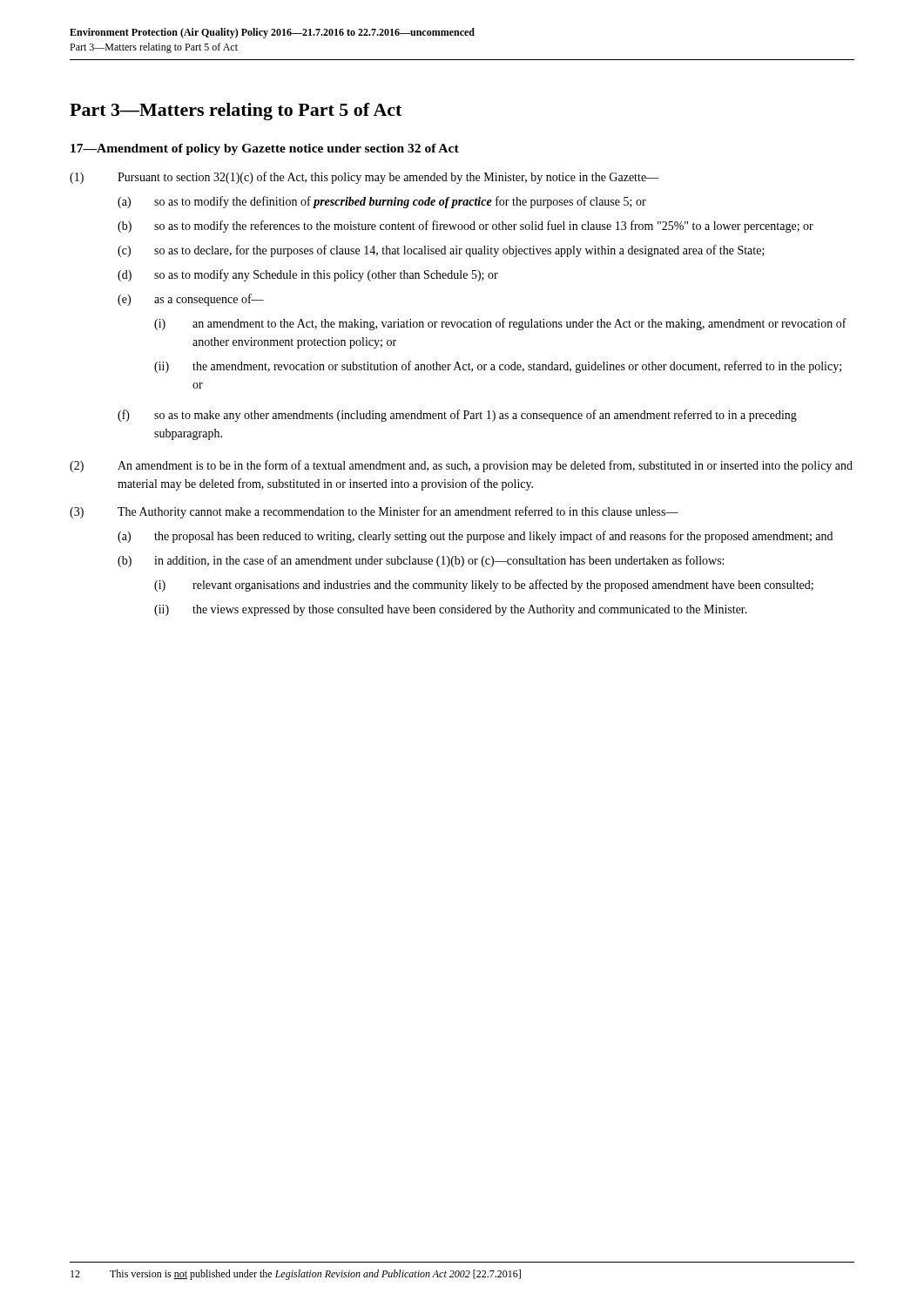Navigate to the region starting "17—Amendment of policy by"

coord(264,148)
